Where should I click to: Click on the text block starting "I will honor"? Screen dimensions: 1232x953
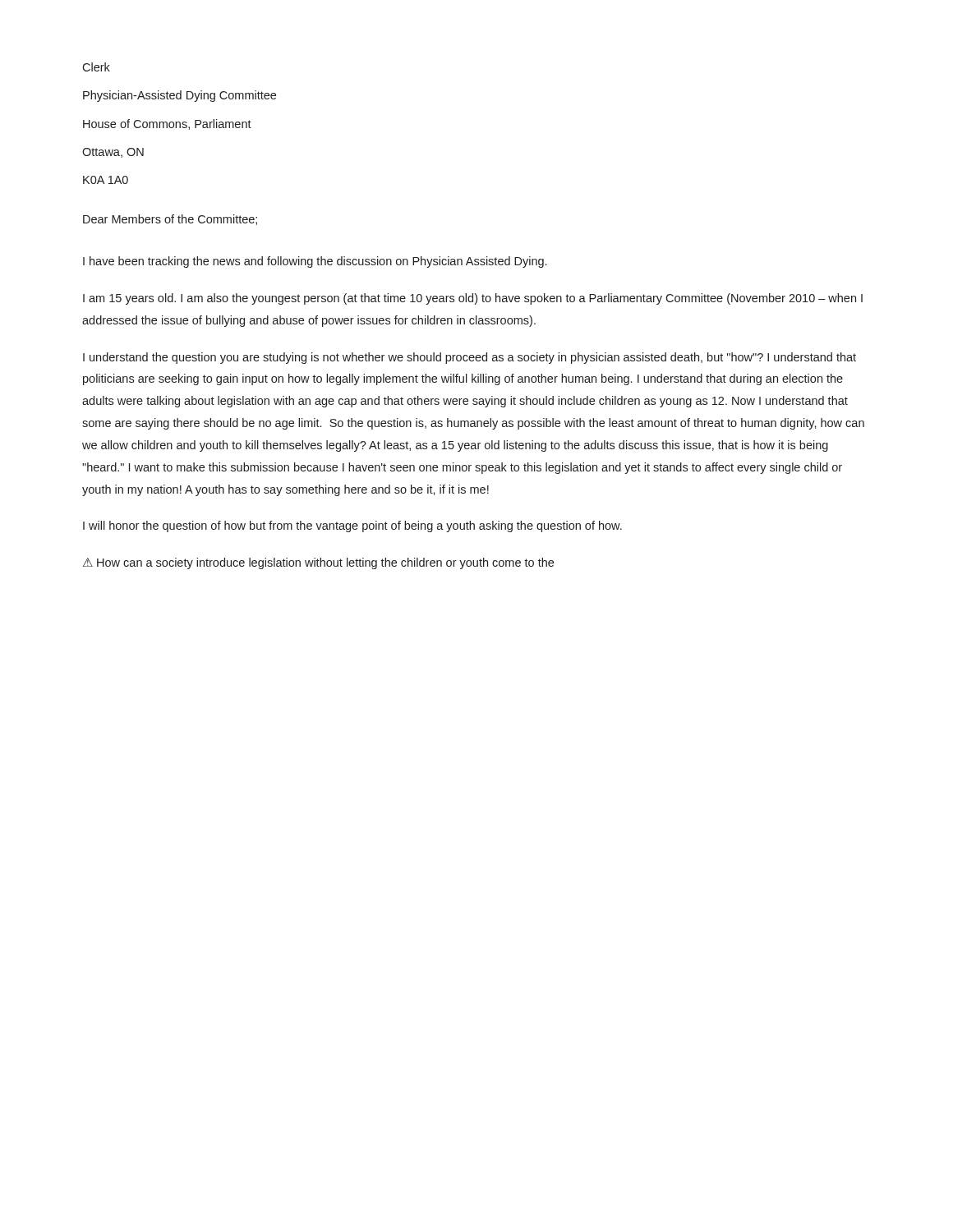[x=352, y=526]
